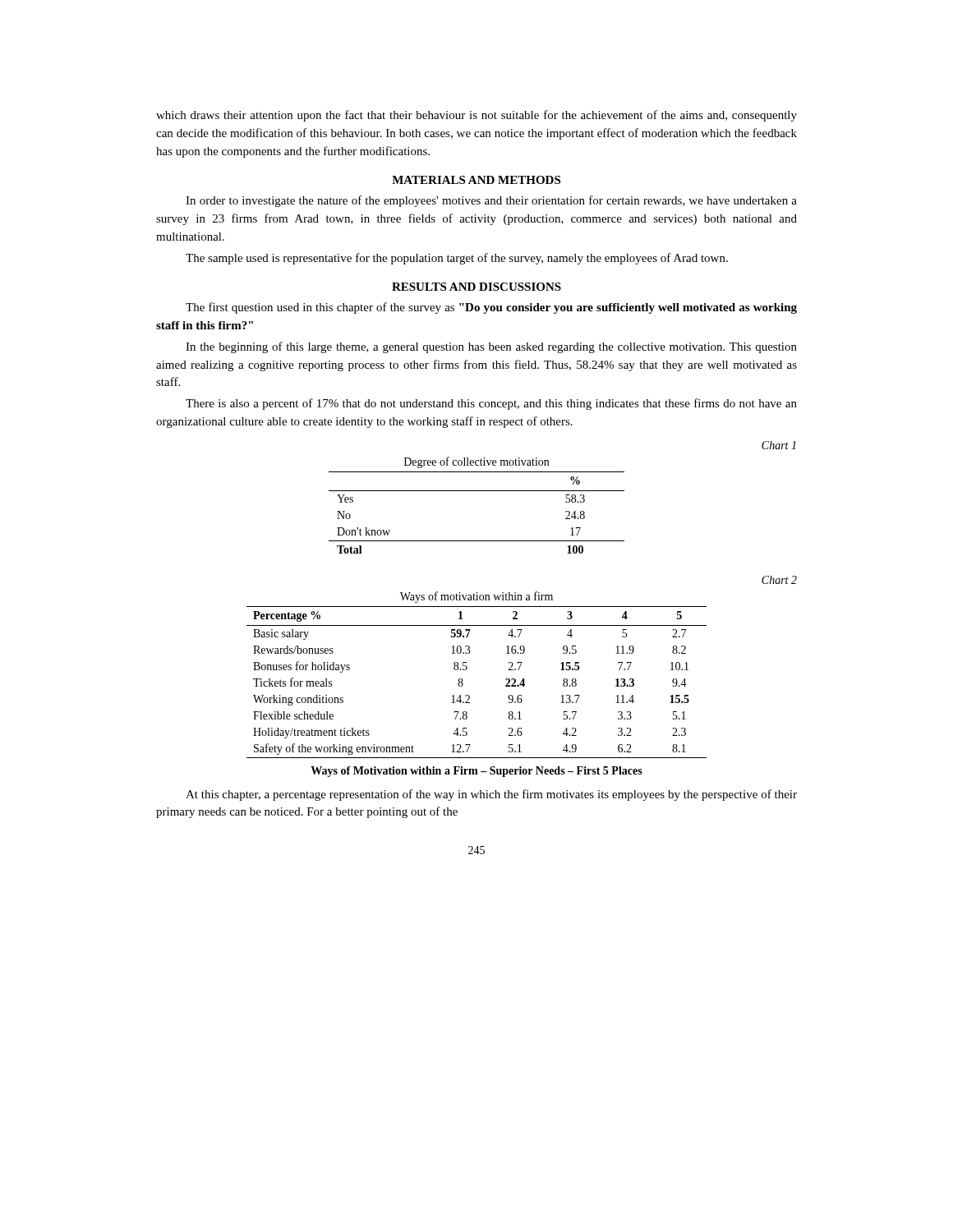Select the text starting "which draws their attention"
The image size is (953, 1232).
pos(476,134)
